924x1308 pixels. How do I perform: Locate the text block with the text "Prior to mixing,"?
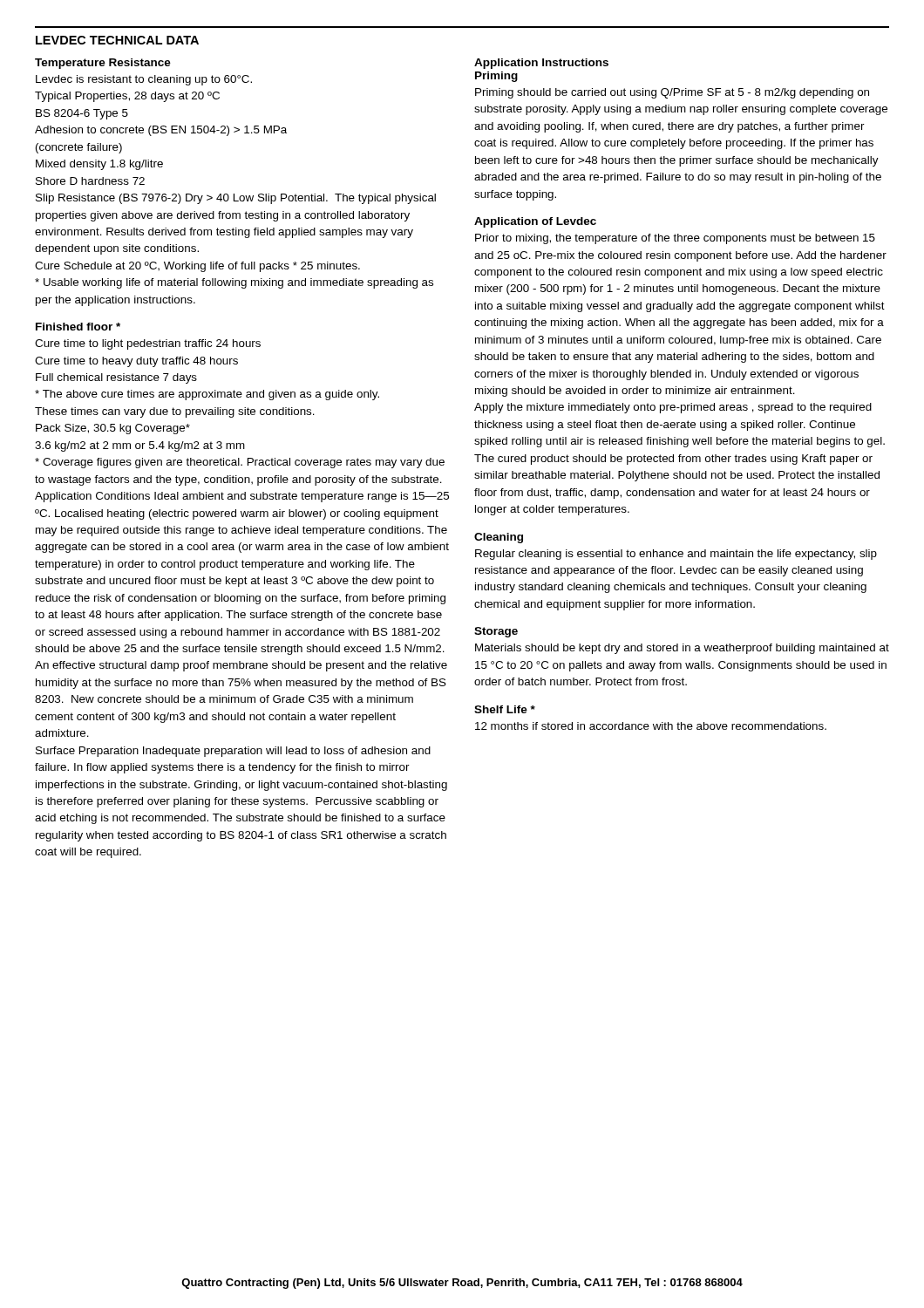680,373
